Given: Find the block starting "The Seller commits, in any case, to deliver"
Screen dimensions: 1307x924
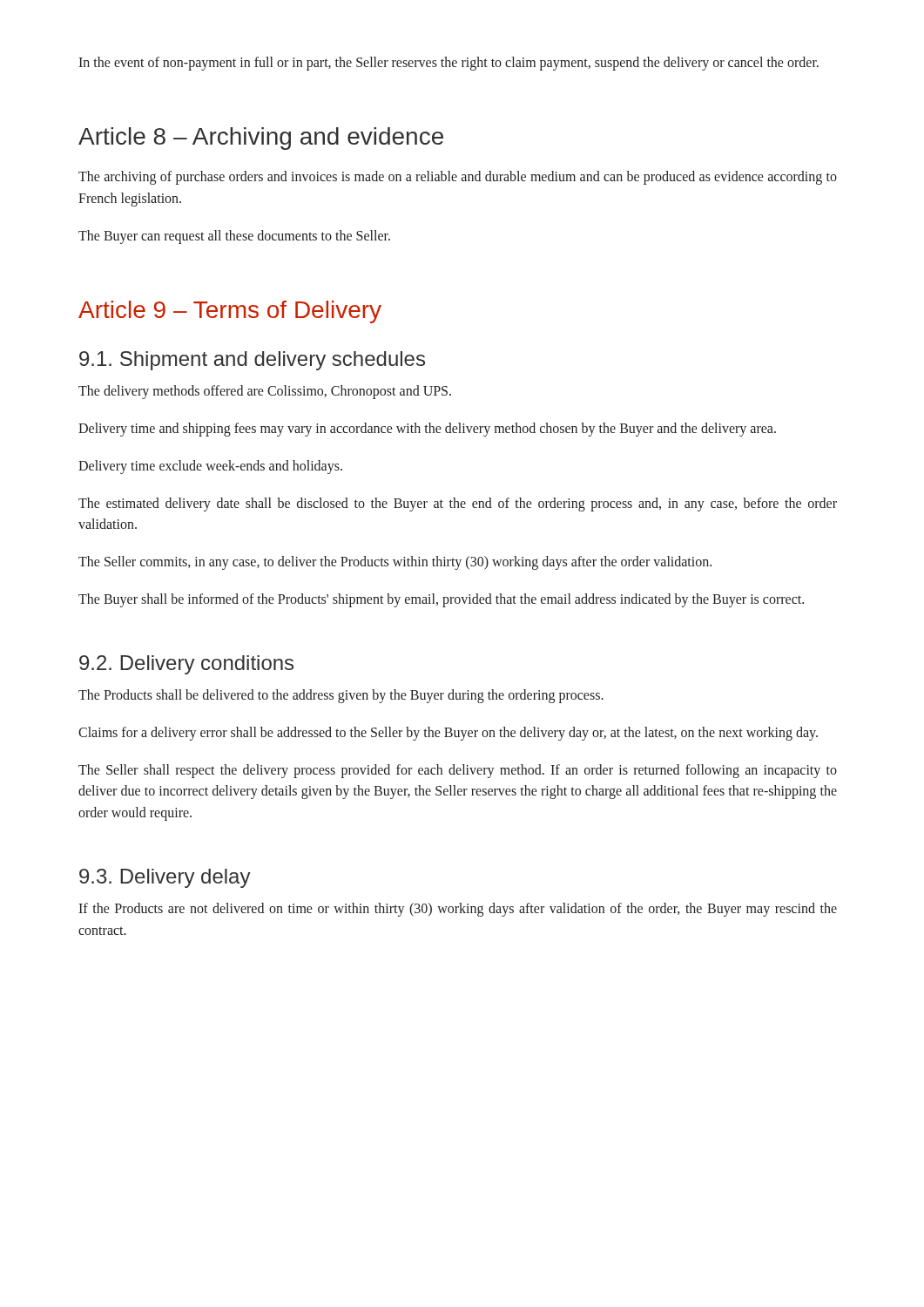Looking at the screenshot, I should coord(395,562).
